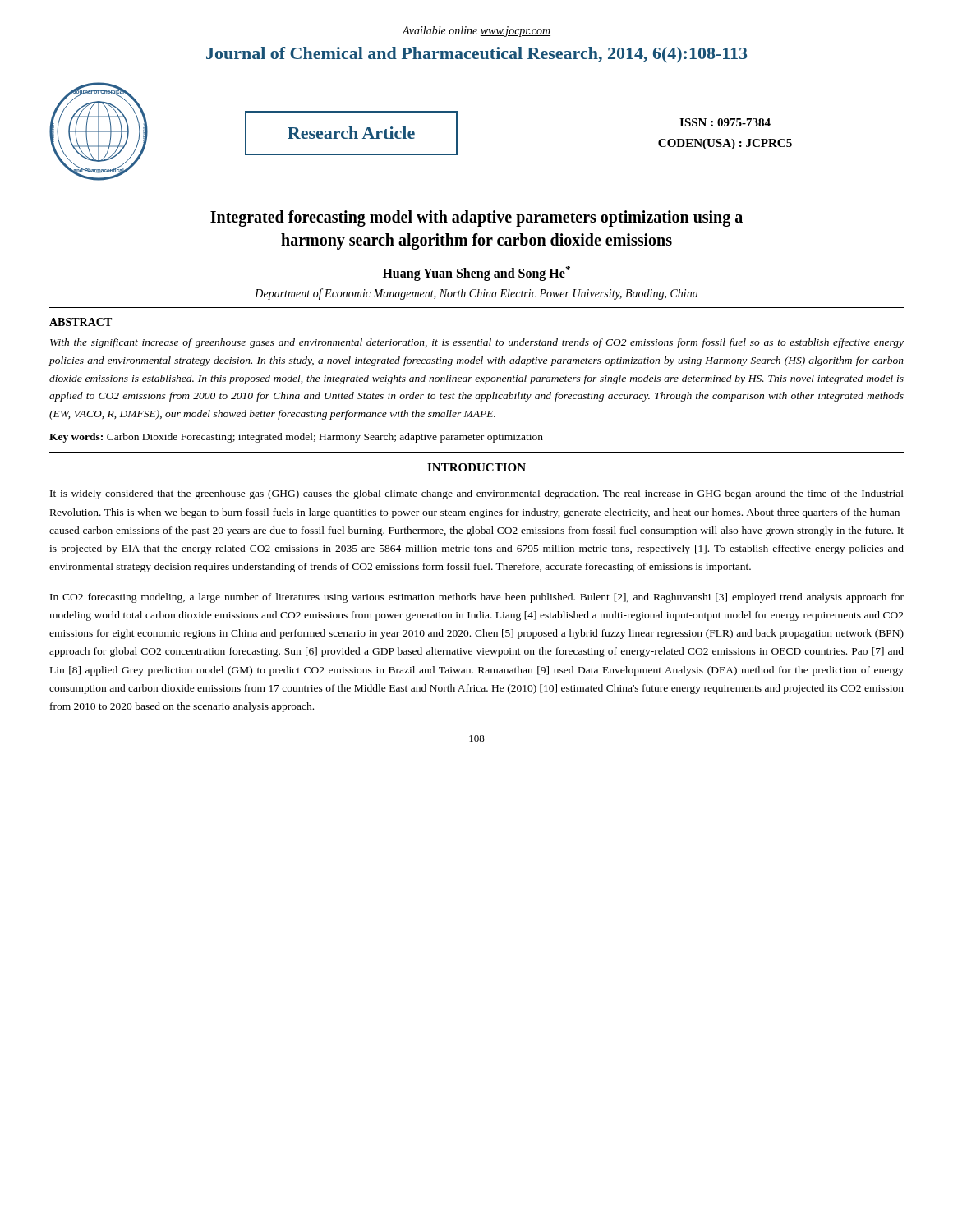Point to the block beginning "With the significant increase of greenhouse"
The width and height of the screenshot is (953, 1232).
[476, 378]
